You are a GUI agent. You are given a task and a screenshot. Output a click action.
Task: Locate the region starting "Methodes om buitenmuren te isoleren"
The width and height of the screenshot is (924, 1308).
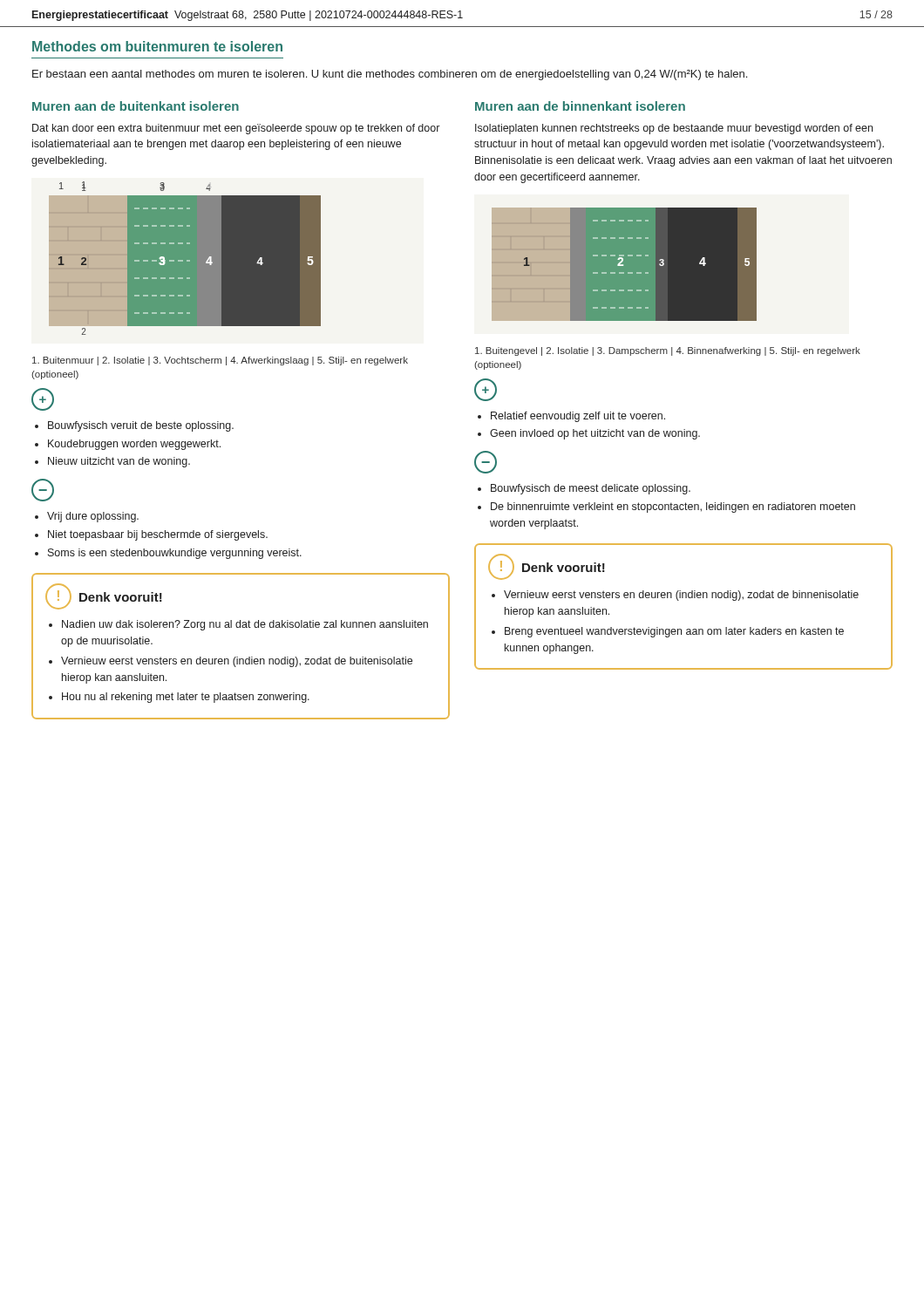157,49
